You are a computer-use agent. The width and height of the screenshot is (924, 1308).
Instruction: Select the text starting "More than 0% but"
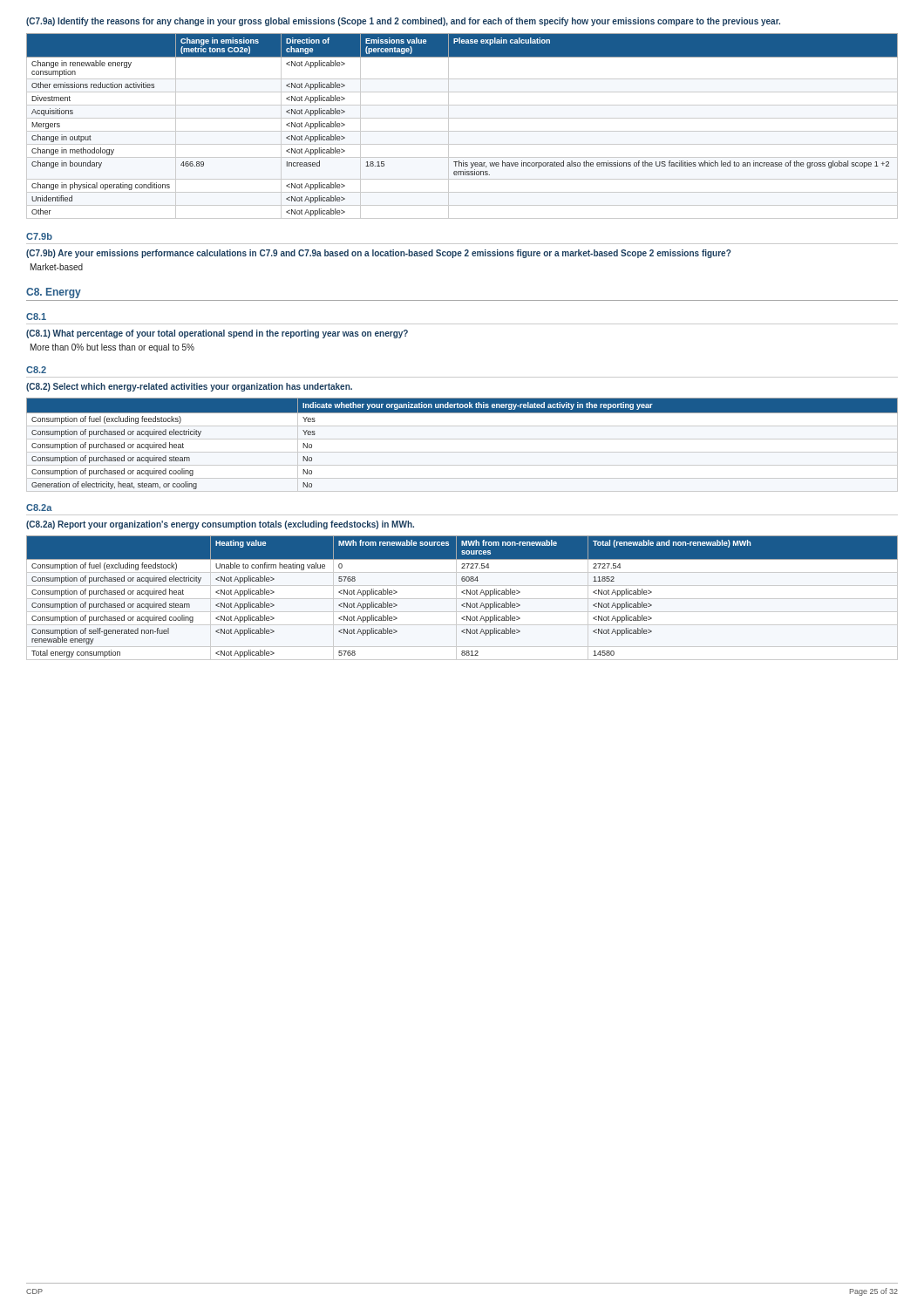[112, 347]
